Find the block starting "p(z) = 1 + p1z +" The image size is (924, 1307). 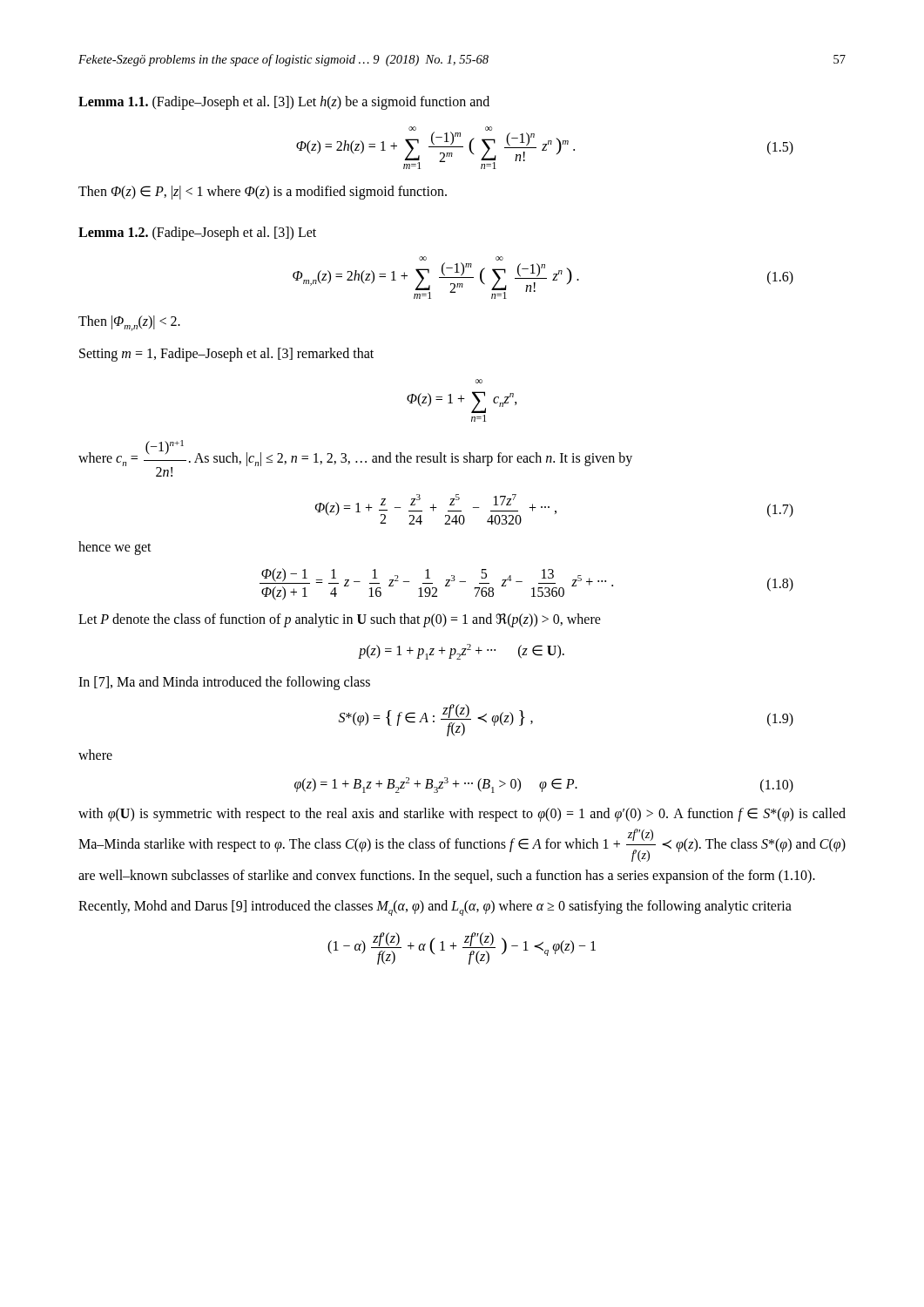[462, 651]
